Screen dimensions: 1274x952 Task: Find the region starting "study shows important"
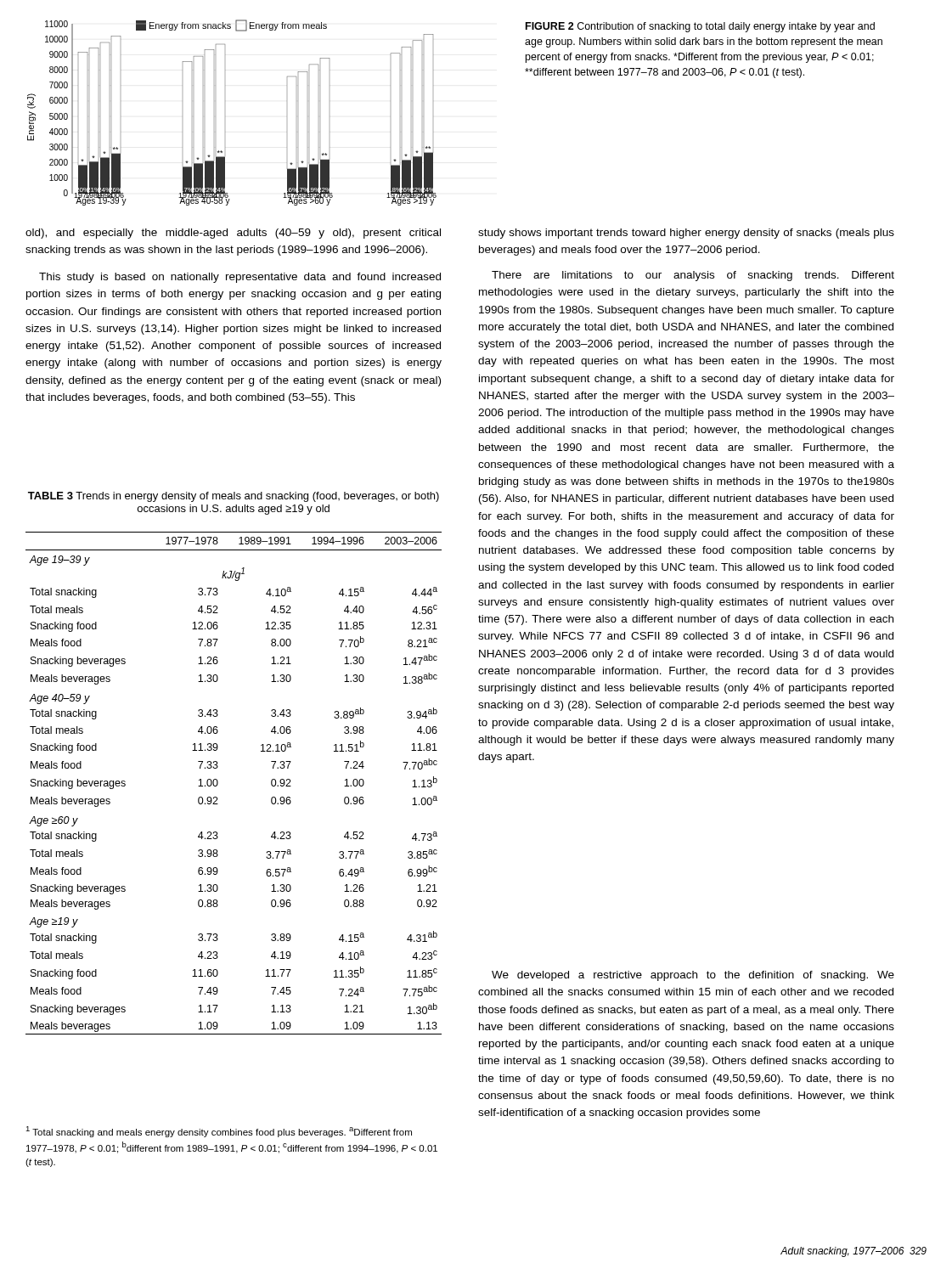click(686, 241)
